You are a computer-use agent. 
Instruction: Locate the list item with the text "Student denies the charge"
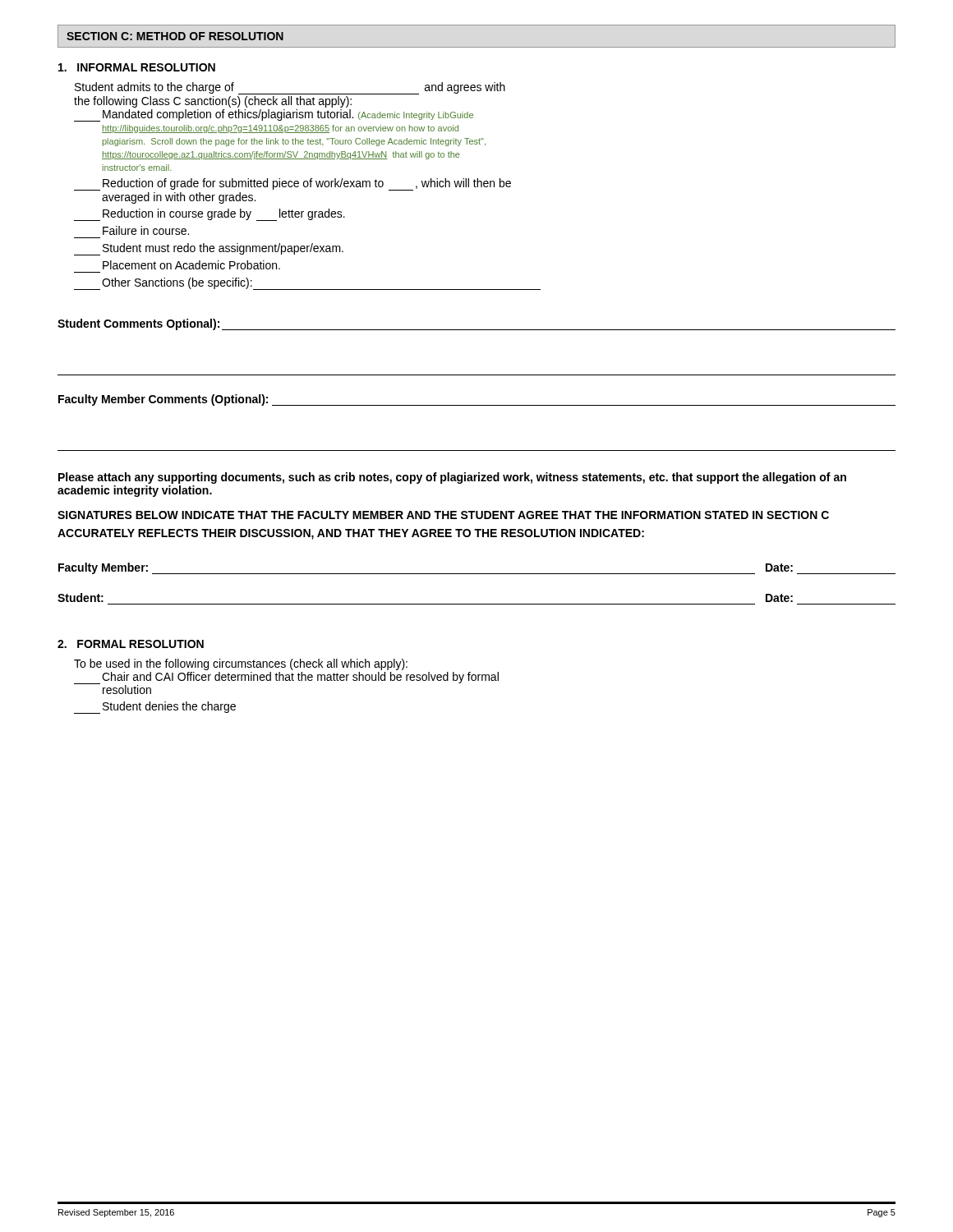pos(155,708)
